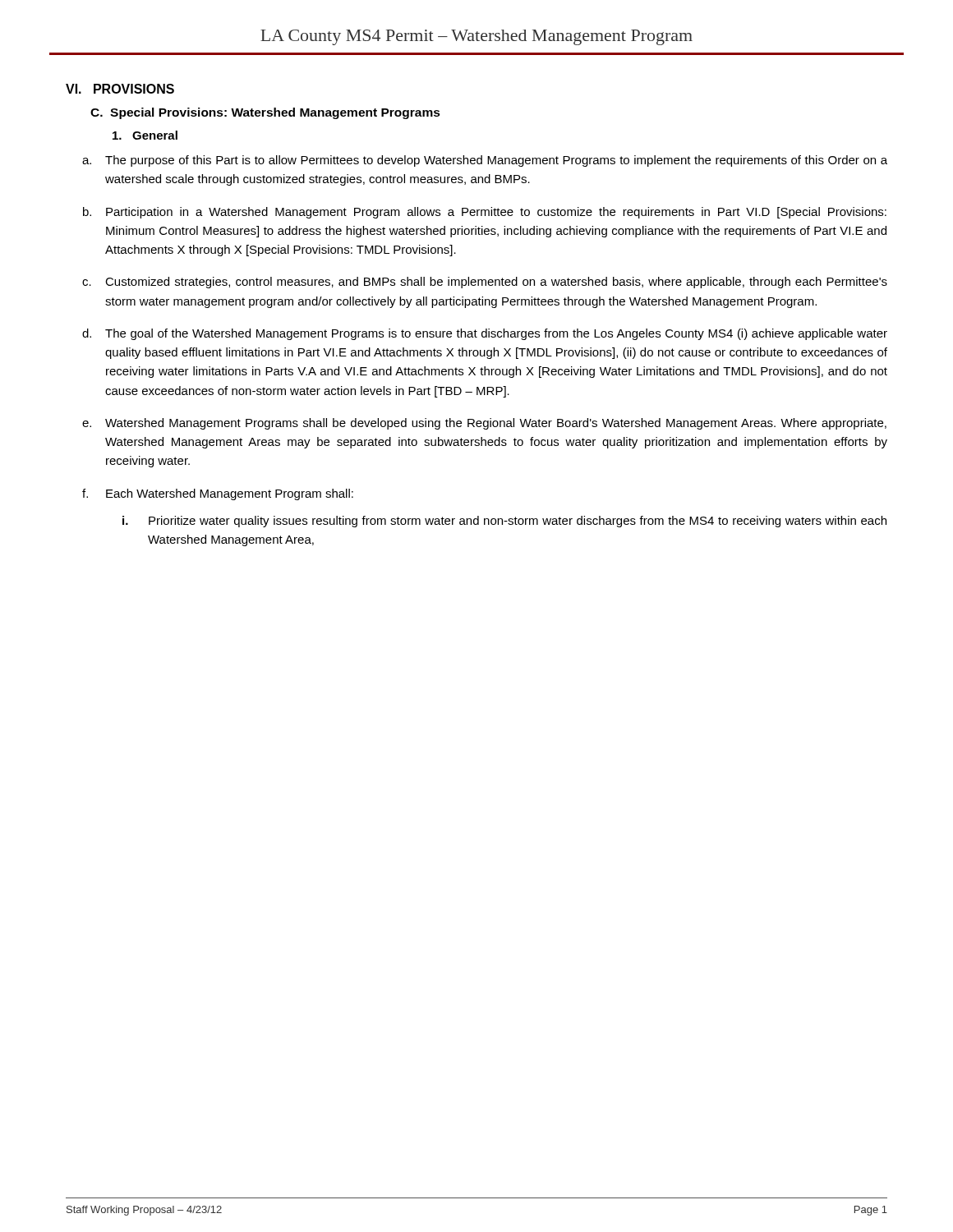This screenshot has width=953, height=1232.
Task: Where is the passage that starts "i. Prioritize water"?
Action: click(x=504, y=530)
